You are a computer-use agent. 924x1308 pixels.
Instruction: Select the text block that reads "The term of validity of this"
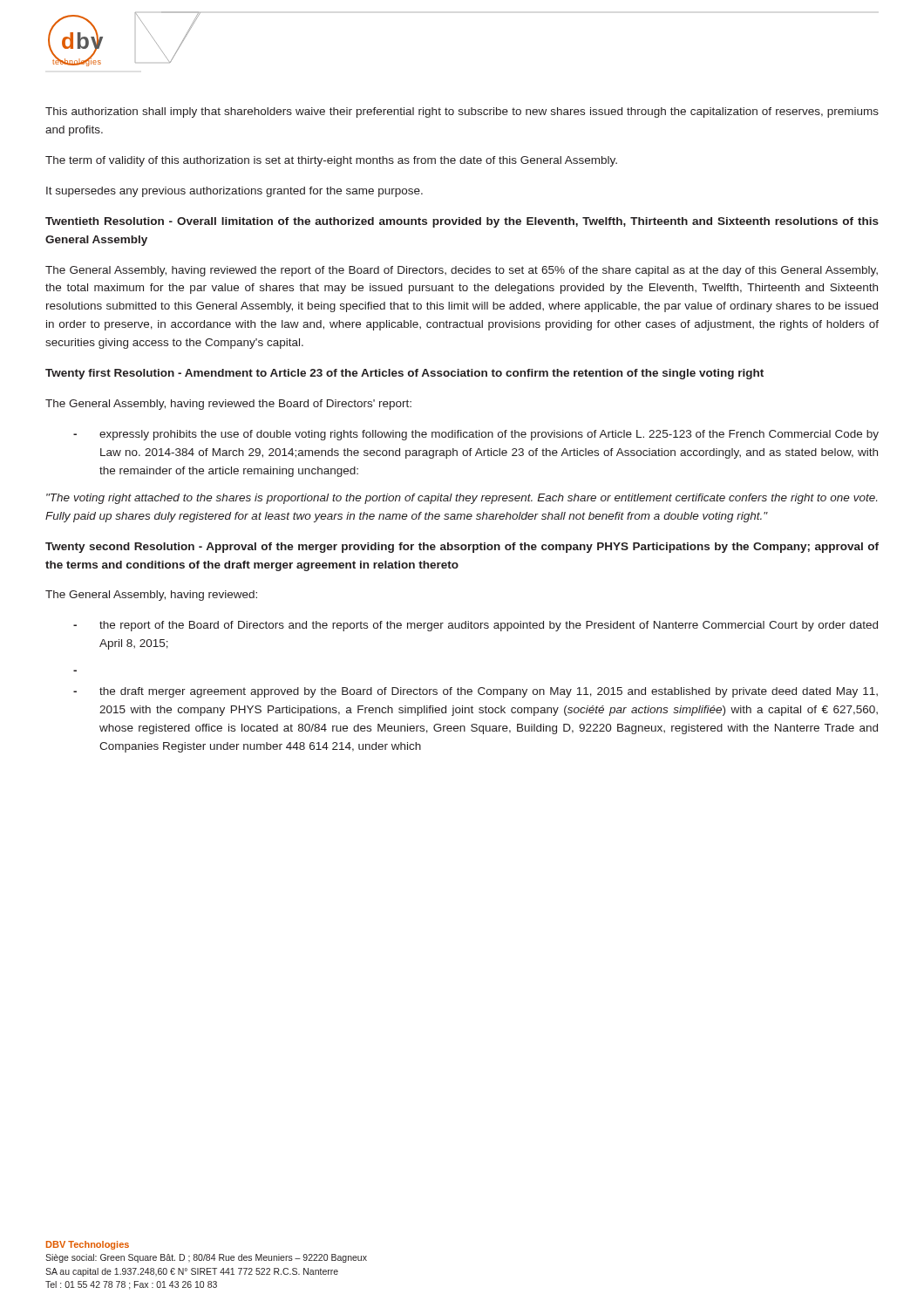point(332,160)
